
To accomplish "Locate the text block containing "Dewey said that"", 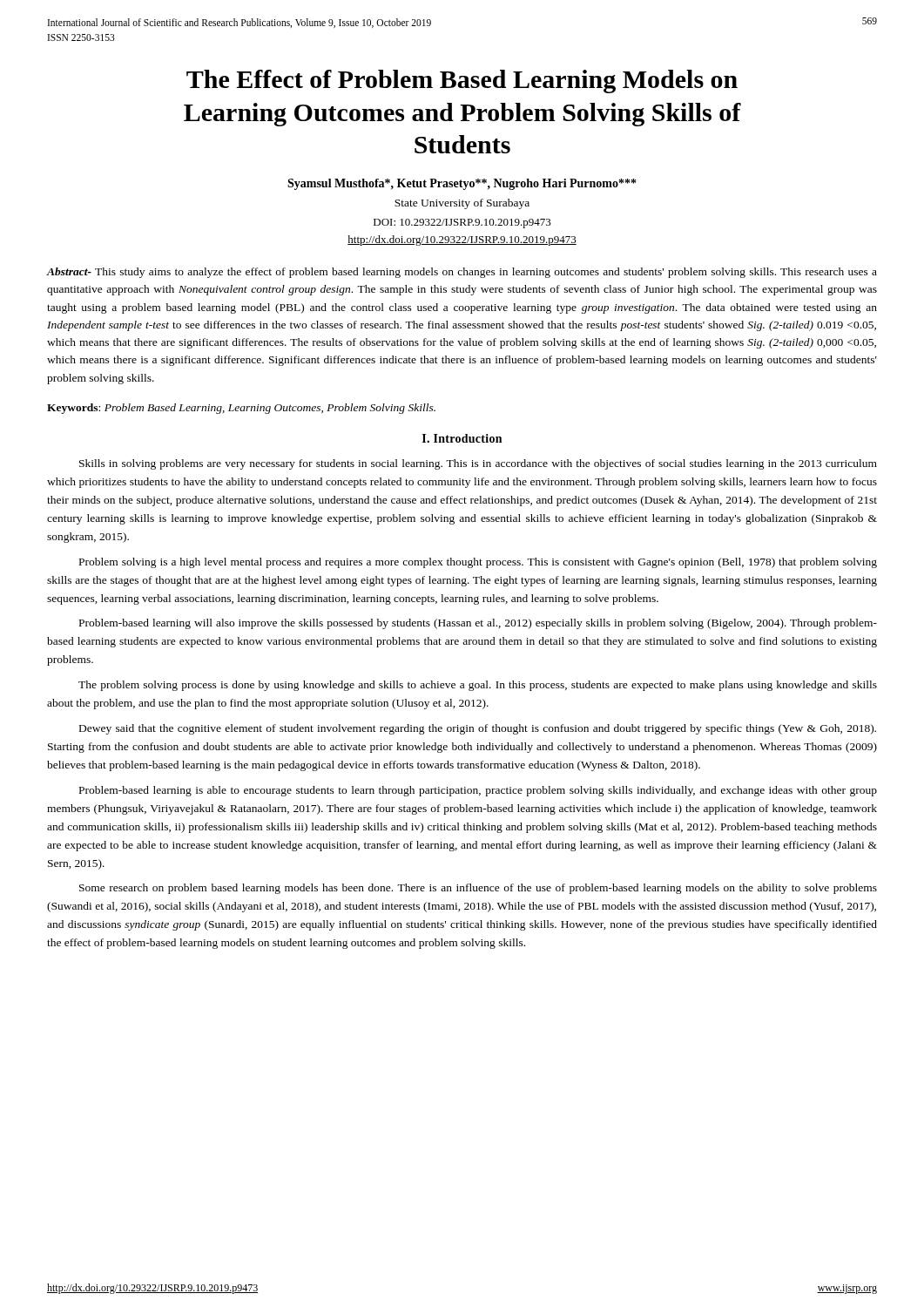I will click(462, 746).
